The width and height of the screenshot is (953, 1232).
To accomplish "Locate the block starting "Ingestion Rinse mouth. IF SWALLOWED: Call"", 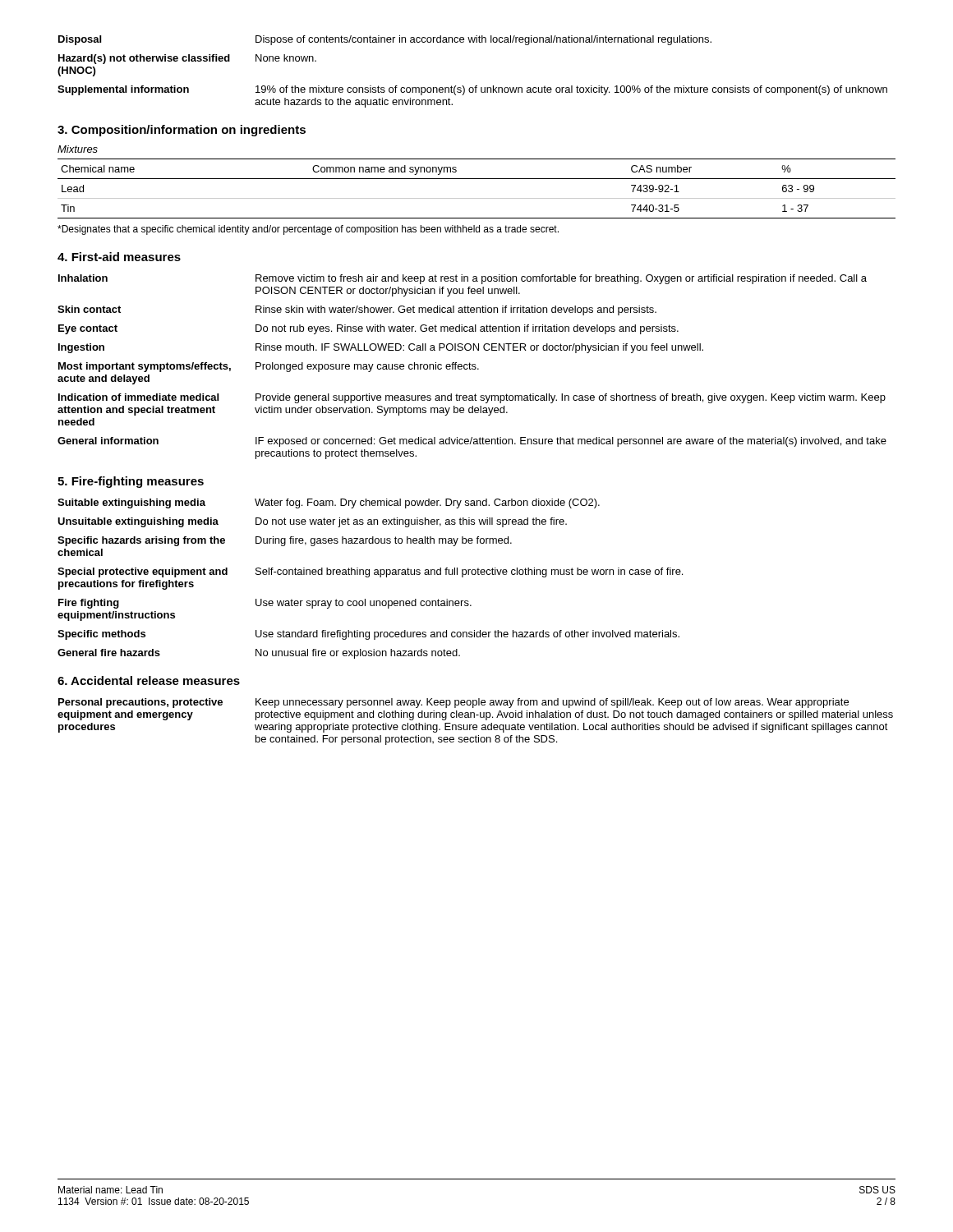I will tap(476, 347).
